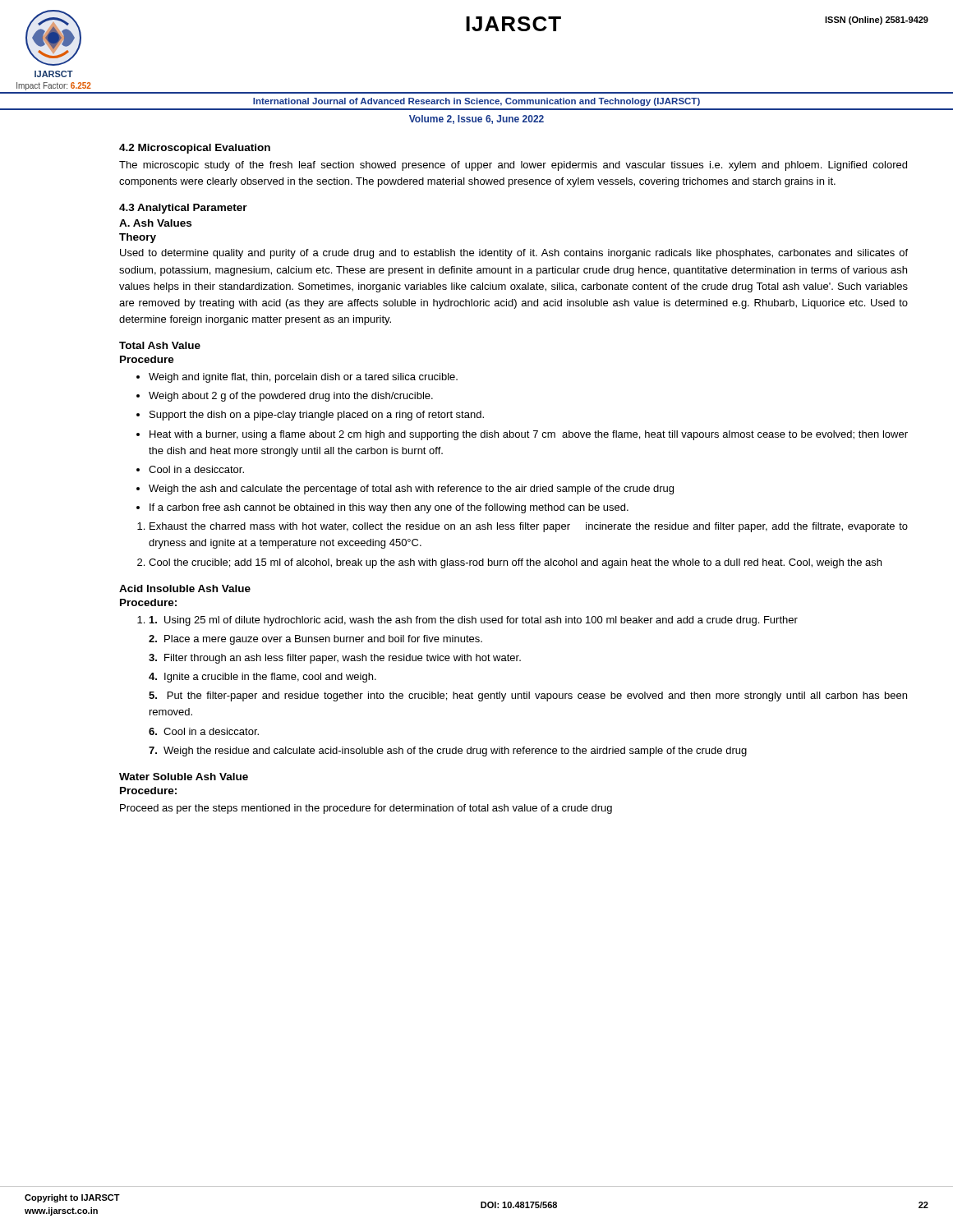Click the passage that begins "3. Filter through"
Image resolution: width=953 pixels, height=1232 pixels.
(x=513, y=658)
